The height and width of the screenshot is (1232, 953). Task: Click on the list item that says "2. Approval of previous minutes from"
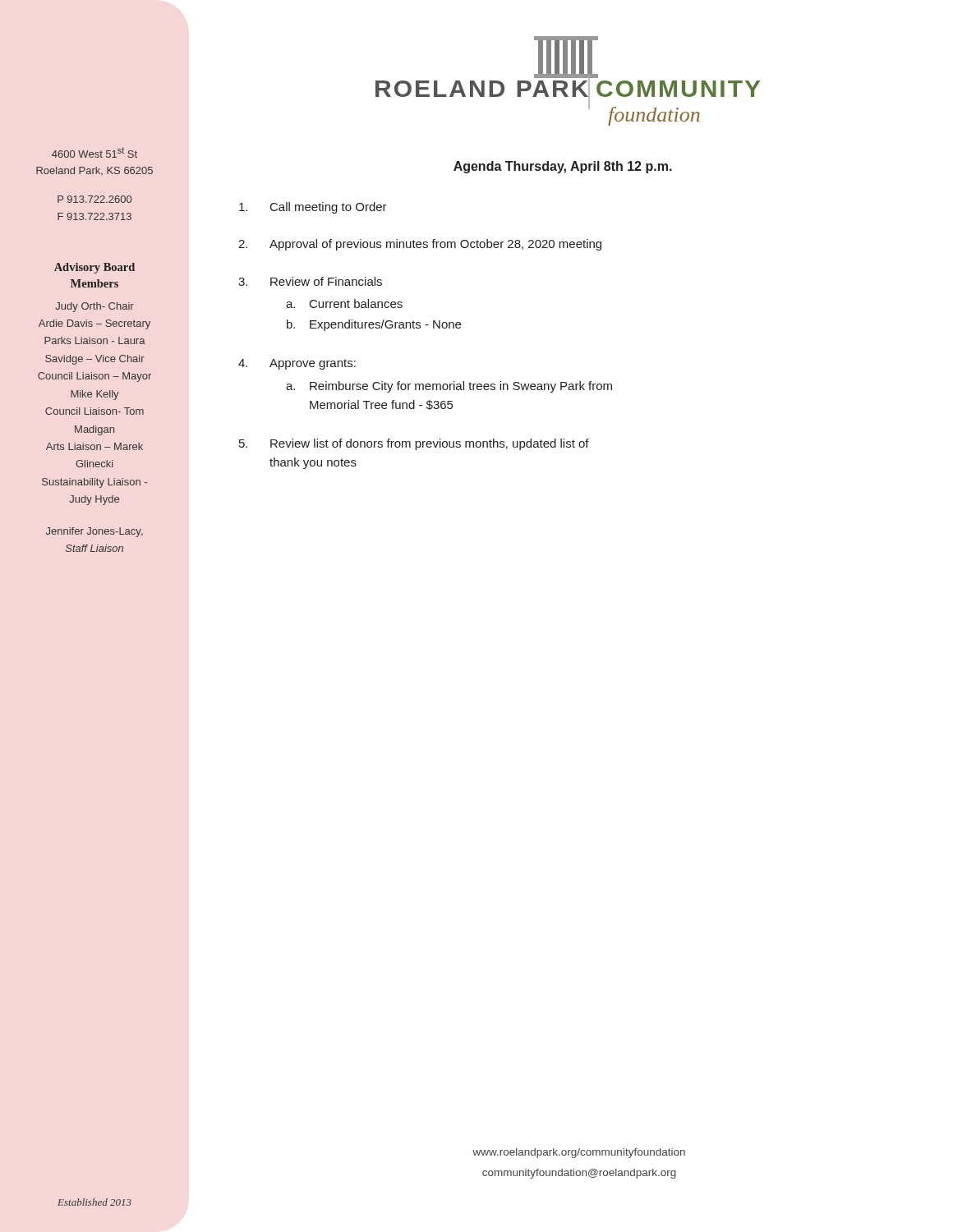click(x=563, y=244)
